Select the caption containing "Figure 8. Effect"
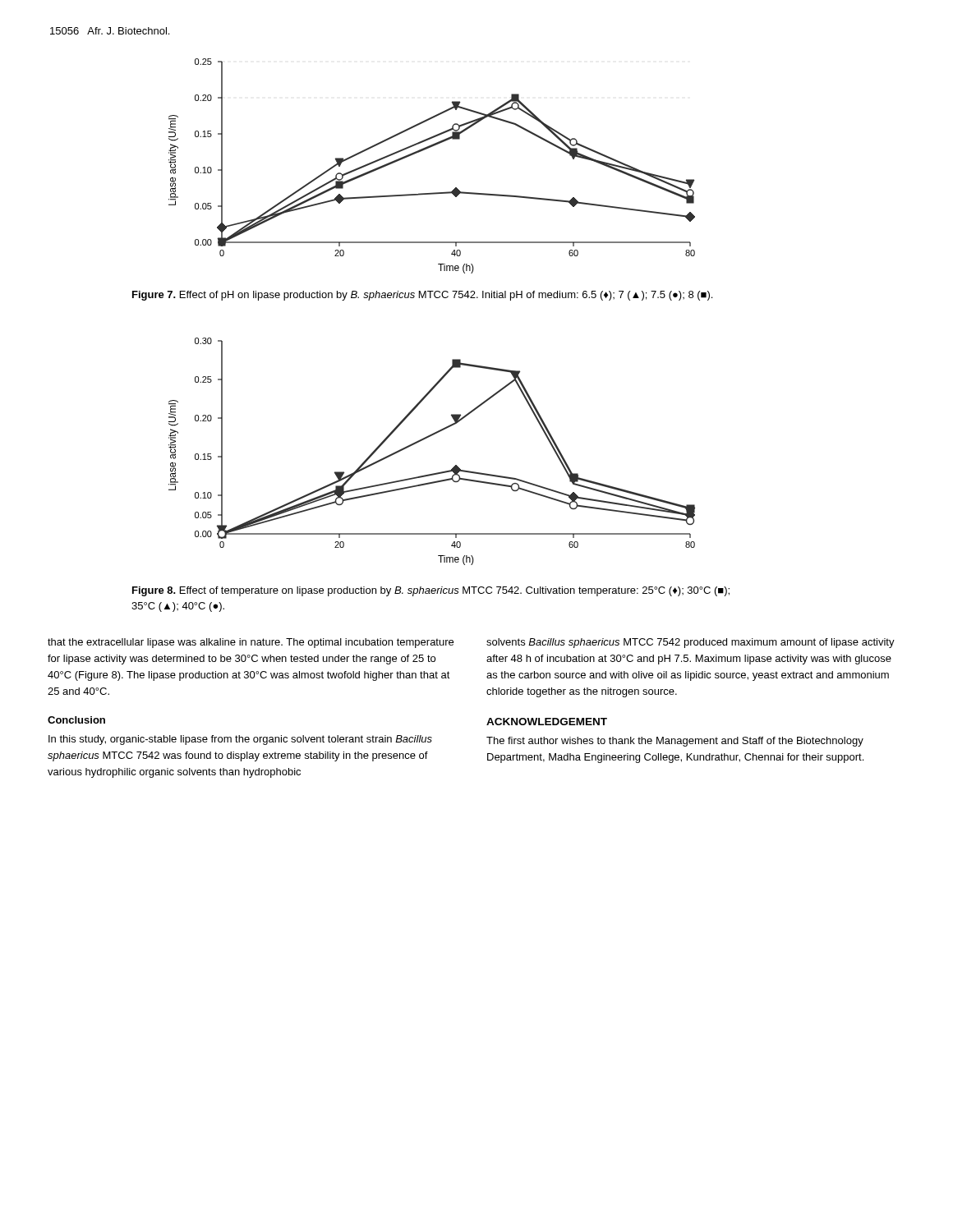This screenshot has width=953, height=1232. (431, 598)
